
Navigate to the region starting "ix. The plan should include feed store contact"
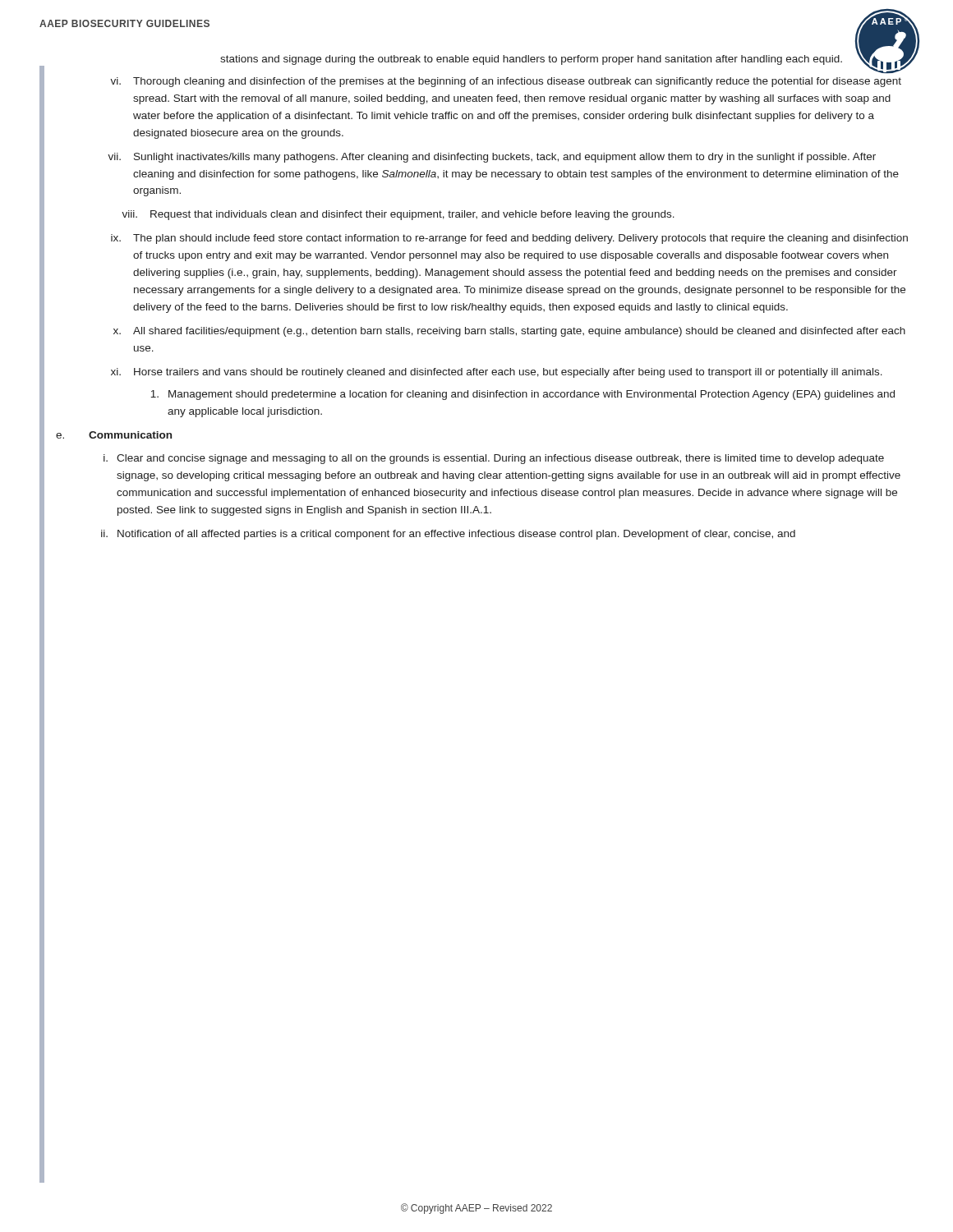pos(483,273)
